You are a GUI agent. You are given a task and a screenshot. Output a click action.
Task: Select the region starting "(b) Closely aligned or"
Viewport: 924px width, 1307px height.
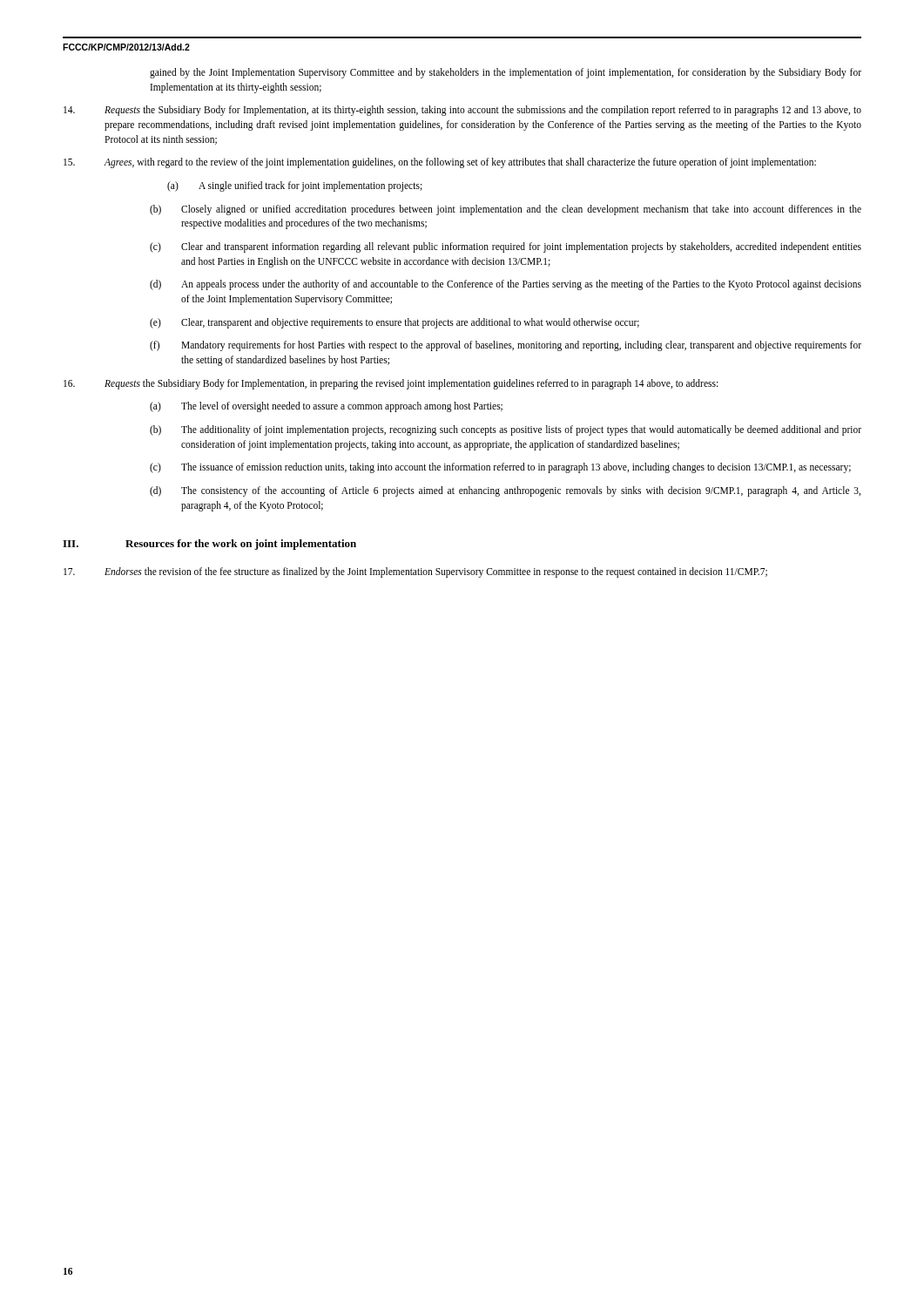point(506,216)
